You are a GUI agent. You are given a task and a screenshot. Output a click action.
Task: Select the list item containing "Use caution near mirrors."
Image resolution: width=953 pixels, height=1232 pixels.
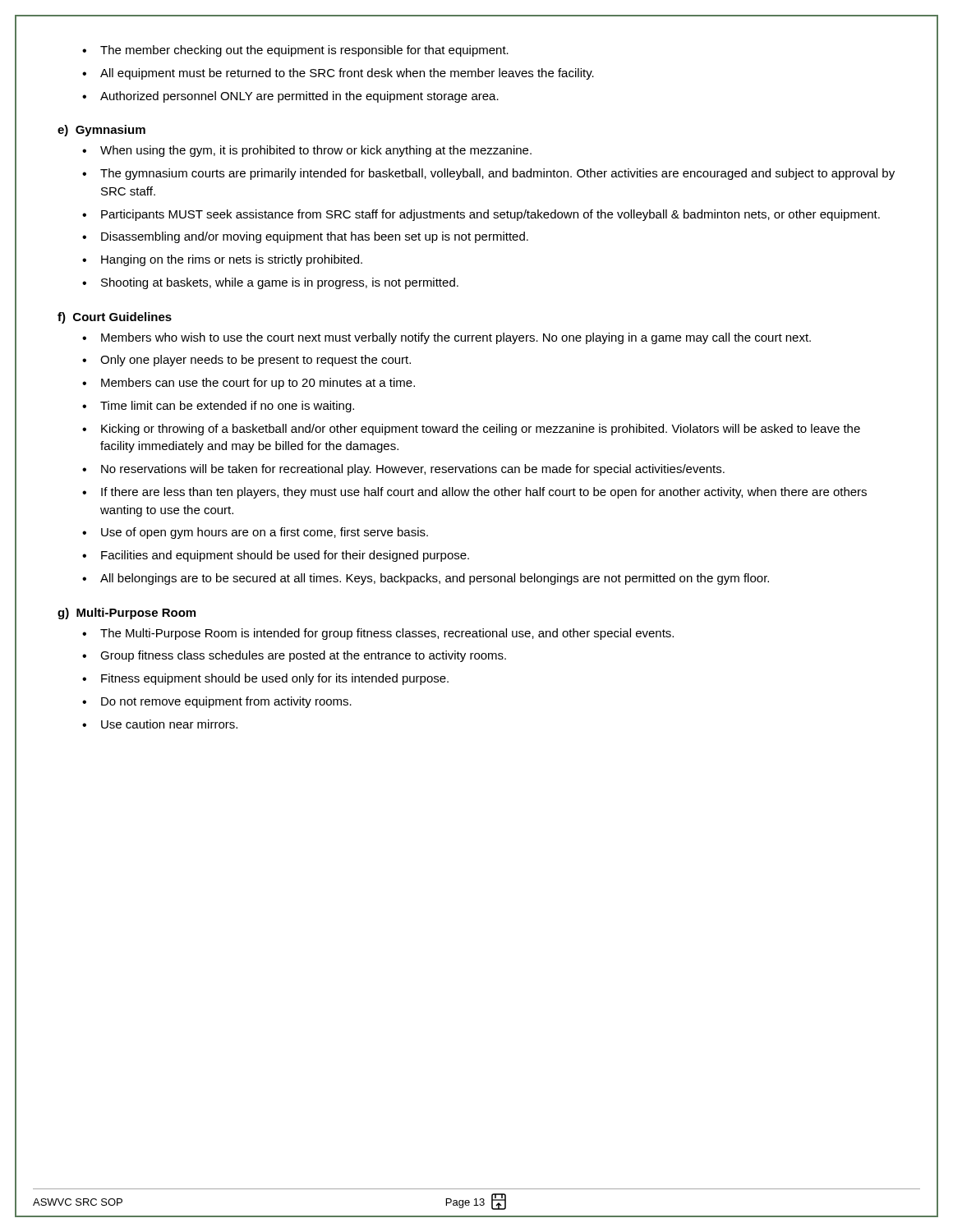click(160, 724)
